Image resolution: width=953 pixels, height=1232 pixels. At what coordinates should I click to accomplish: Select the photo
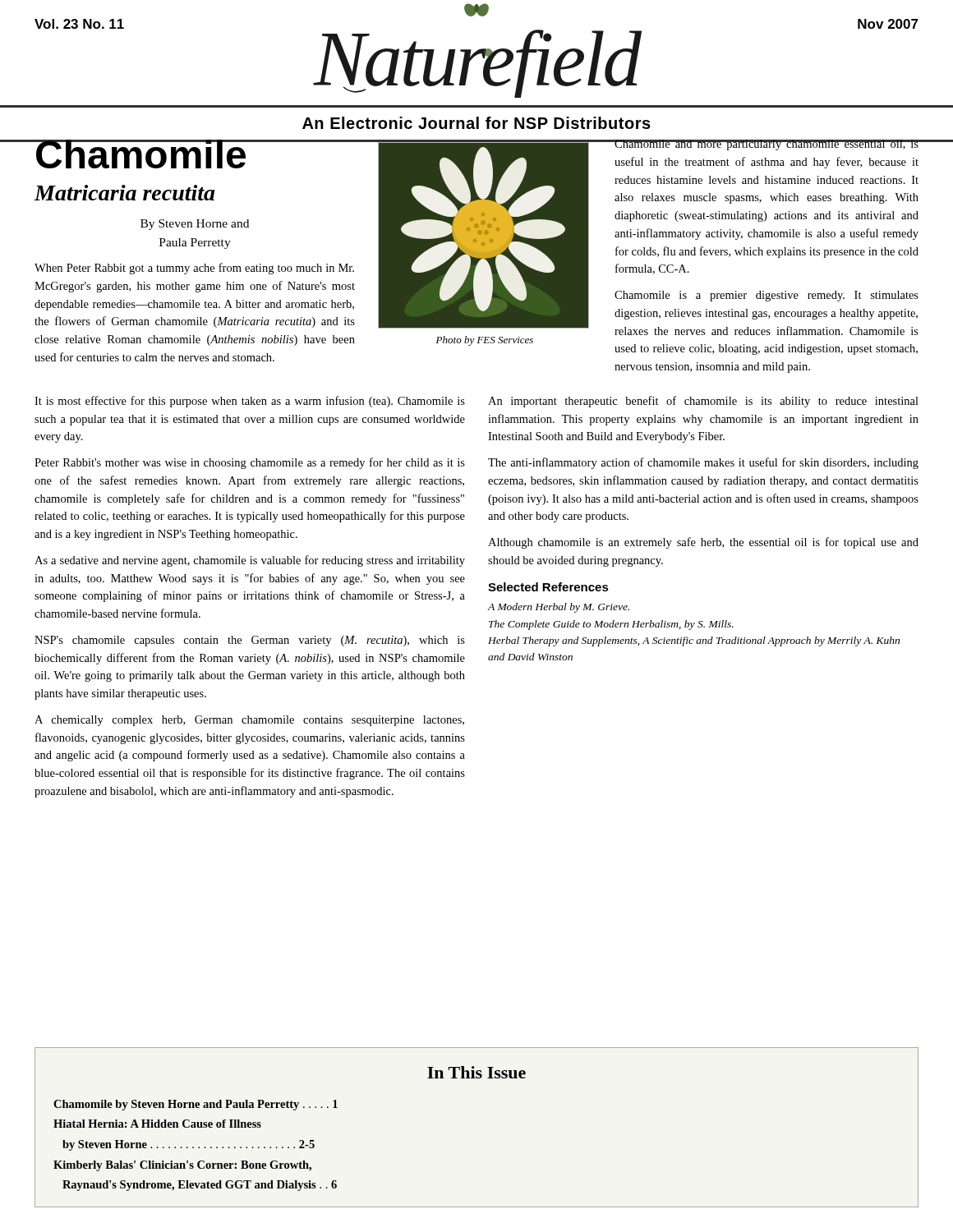[485, 245]
